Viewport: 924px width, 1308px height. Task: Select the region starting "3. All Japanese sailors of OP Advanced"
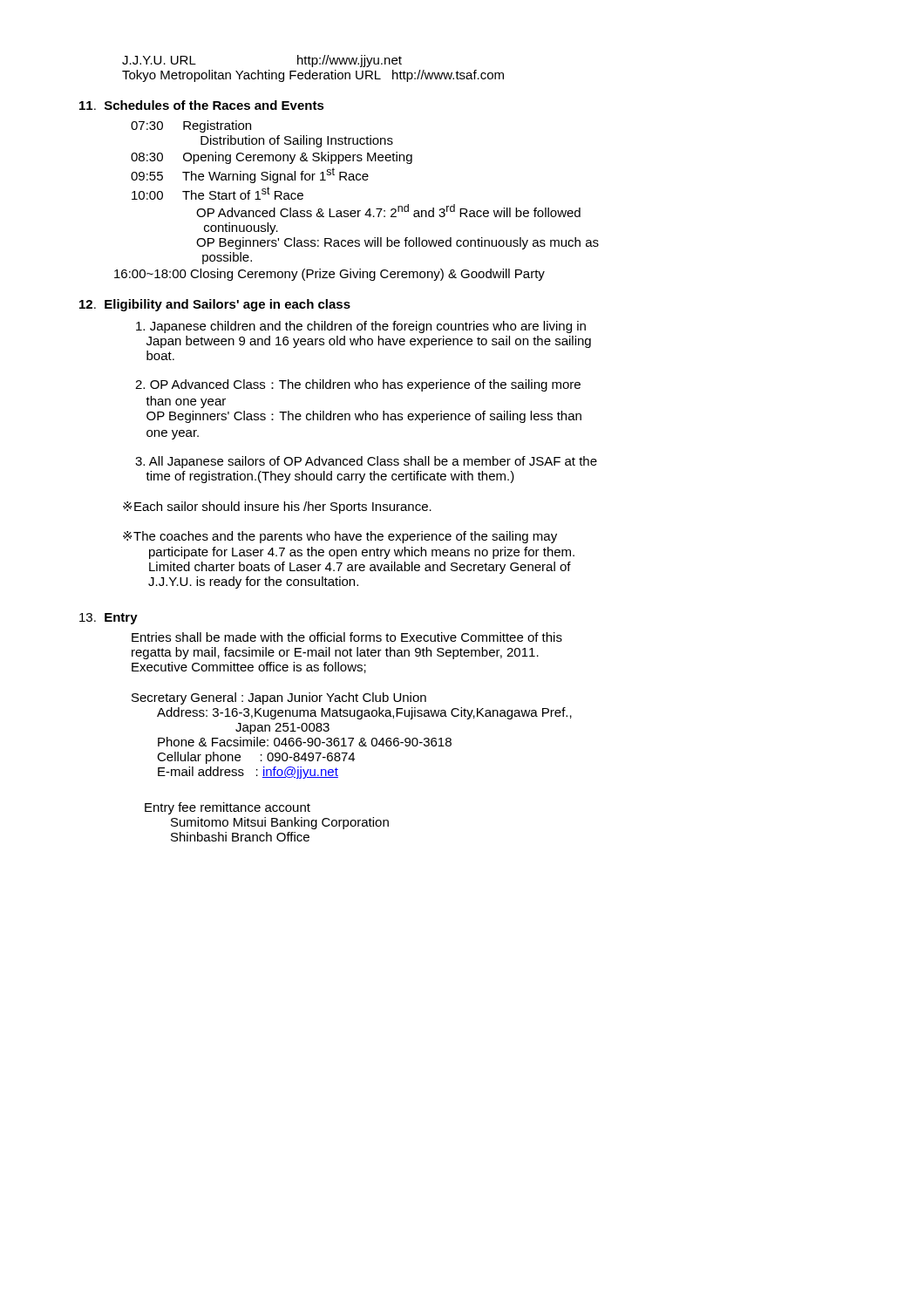pyautogui.click(x=366, y=468)
